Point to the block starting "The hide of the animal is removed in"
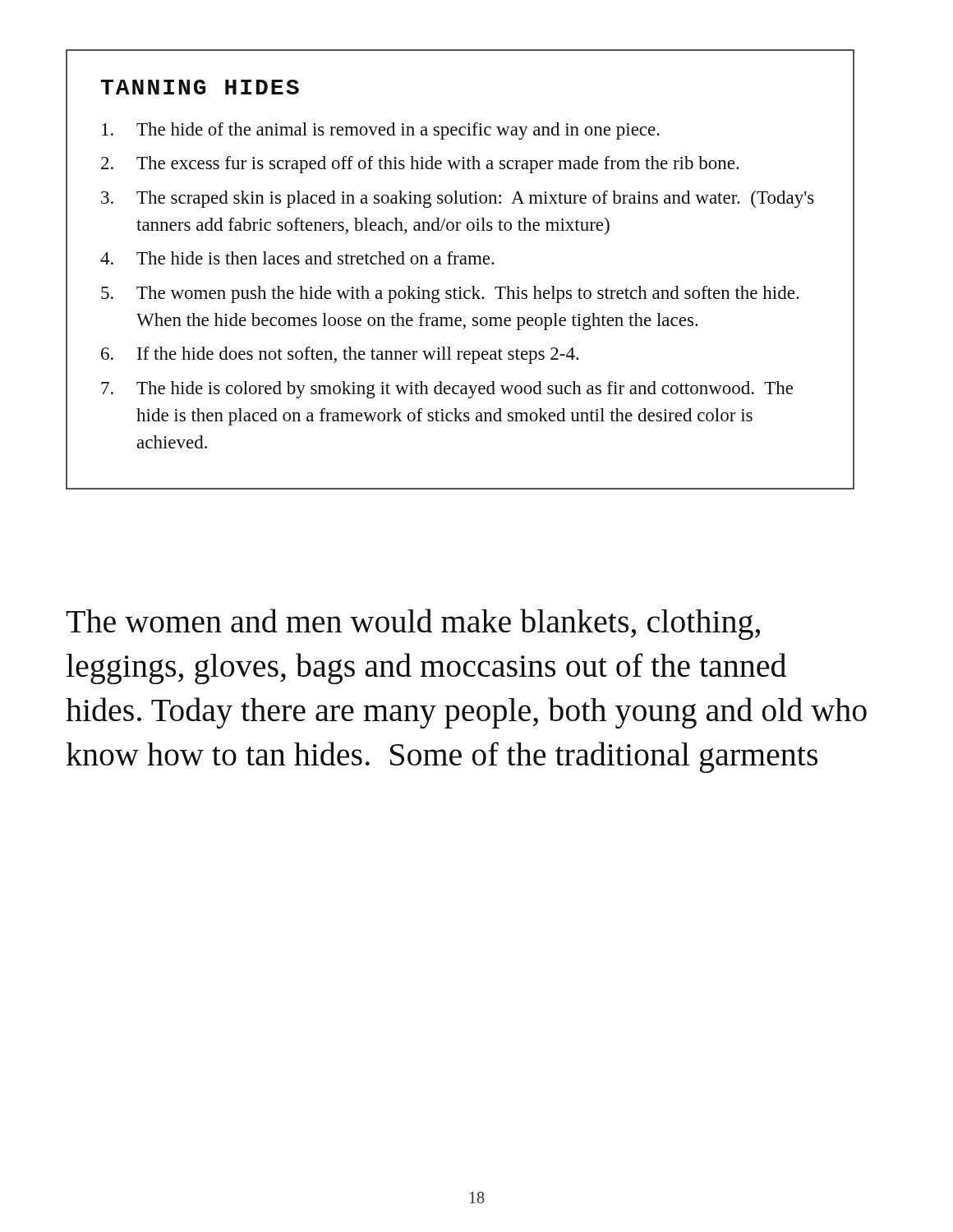Screen dimensions: 1232x953 coord(460,129)
